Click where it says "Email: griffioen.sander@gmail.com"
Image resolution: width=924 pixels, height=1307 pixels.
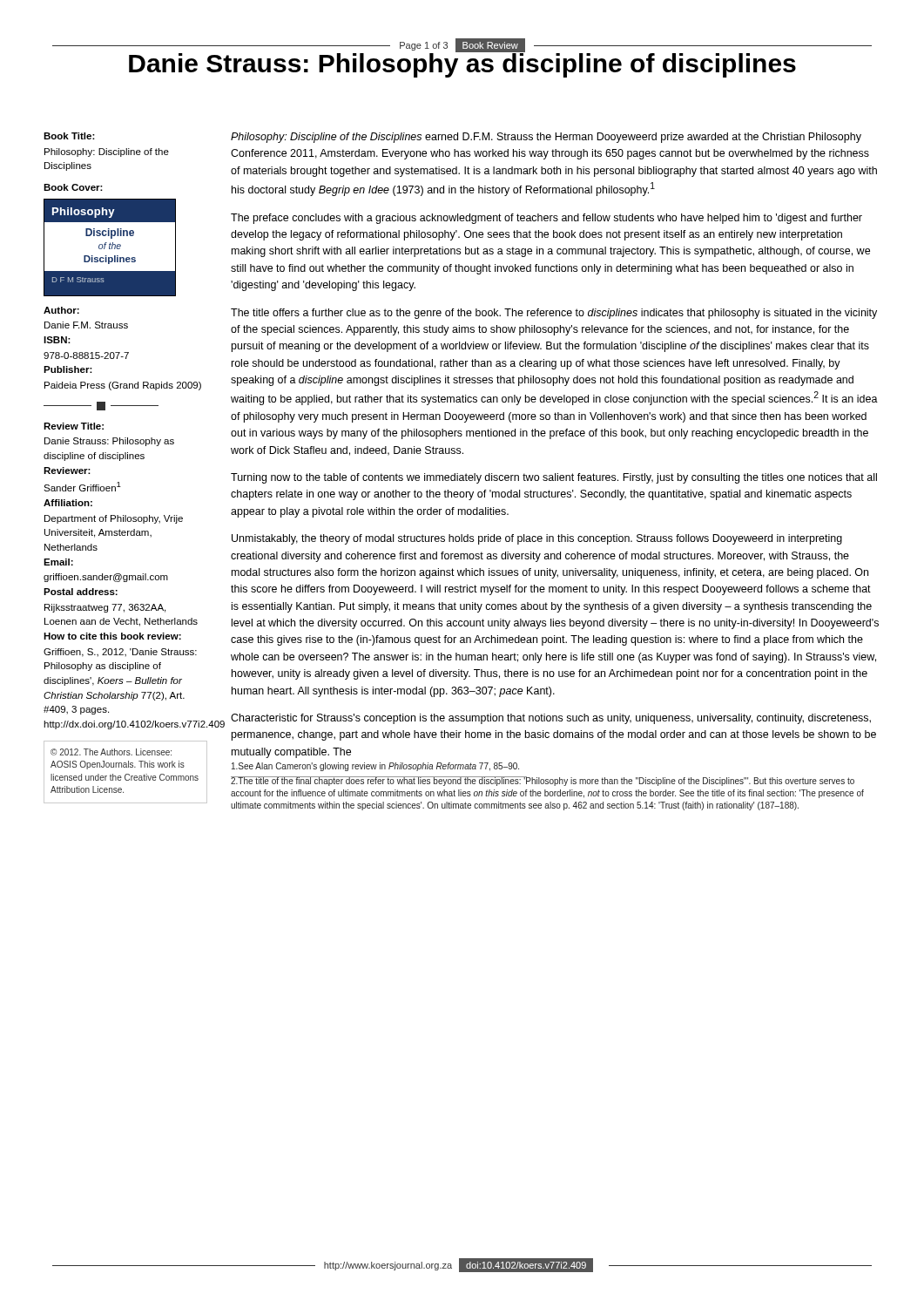click(x=123, y=570)
